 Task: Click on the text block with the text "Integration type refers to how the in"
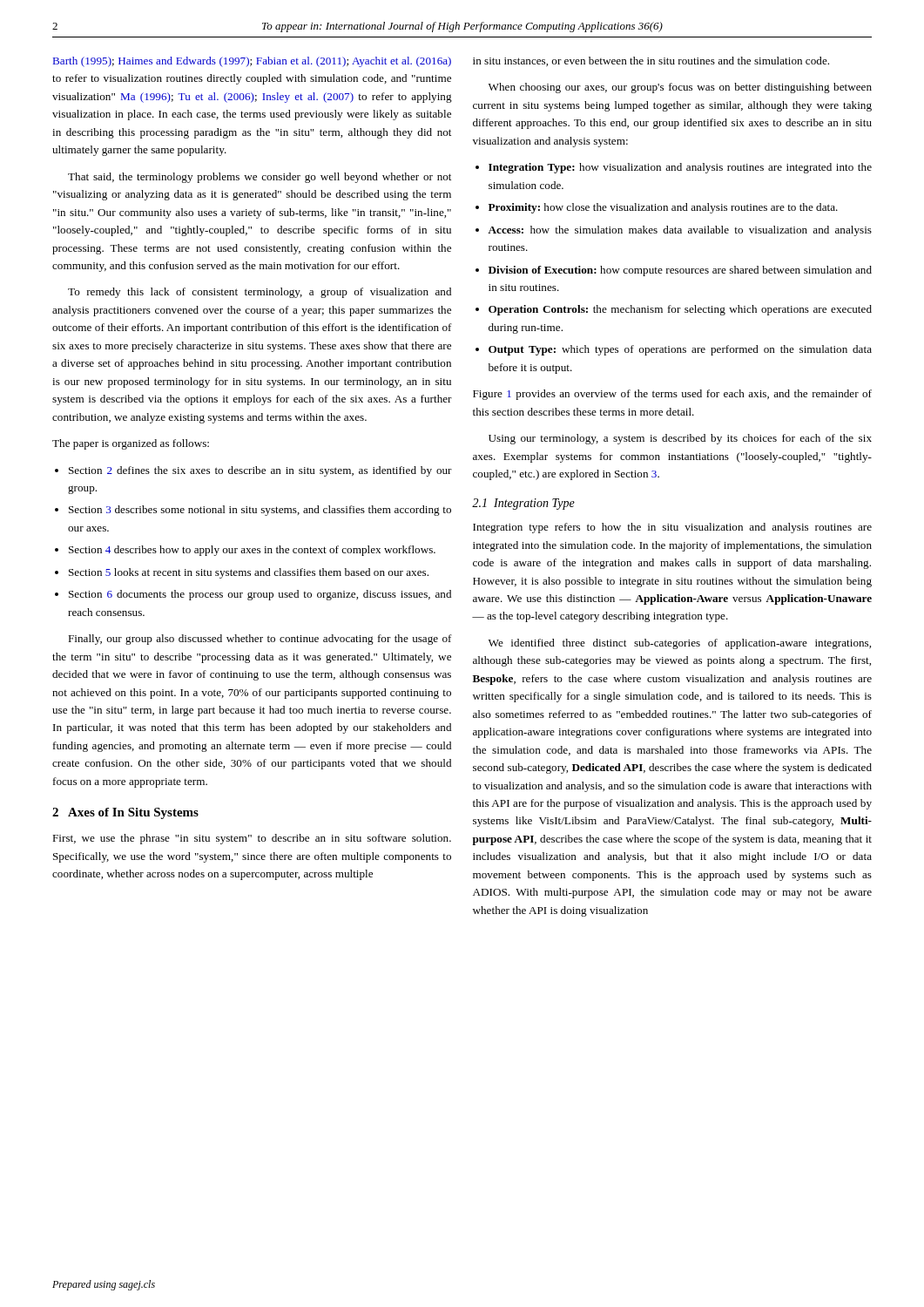click(x=672, y=572)
